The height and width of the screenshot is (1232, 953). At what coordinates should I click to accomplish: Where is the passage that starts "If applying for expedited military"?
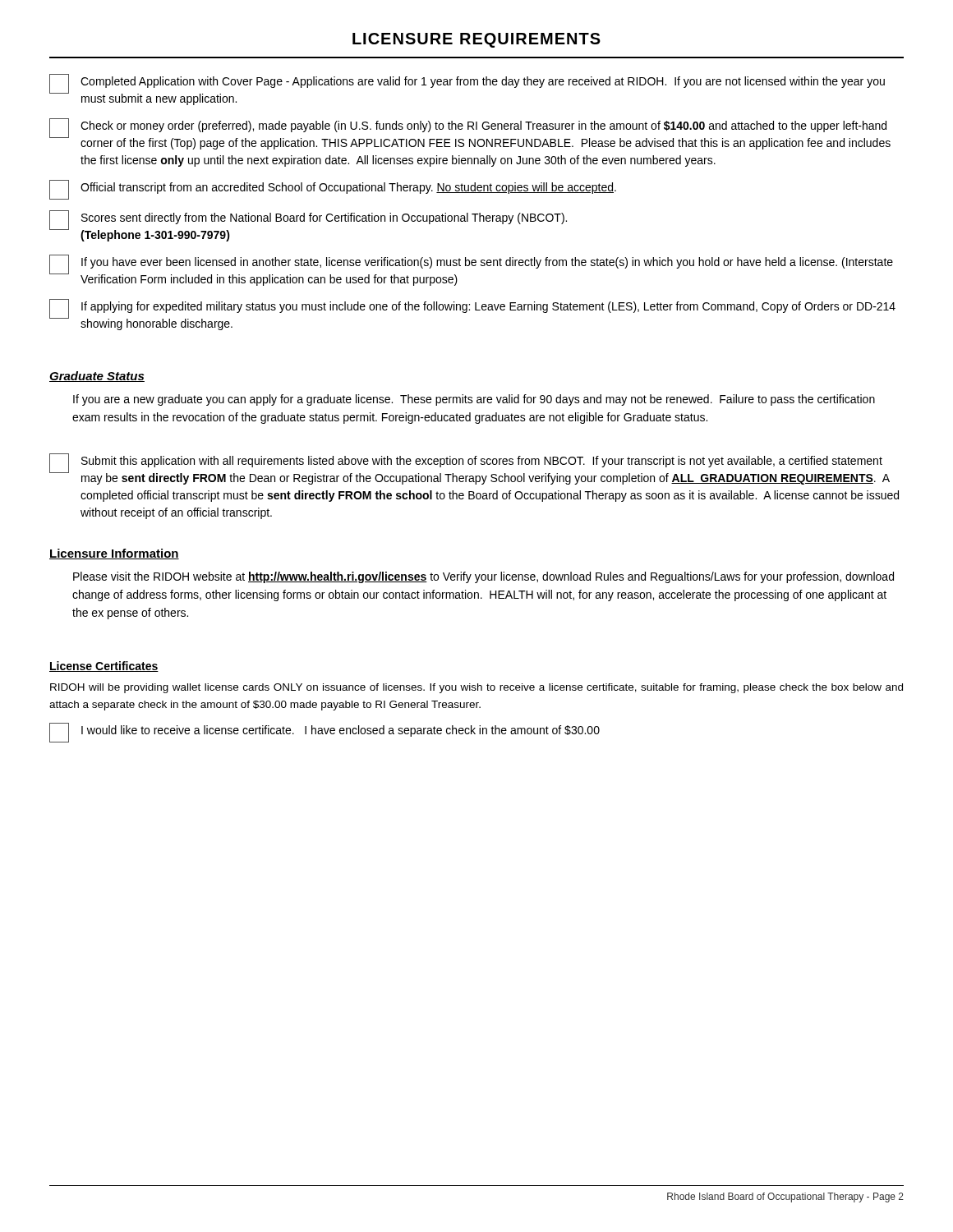coord(476,315)
